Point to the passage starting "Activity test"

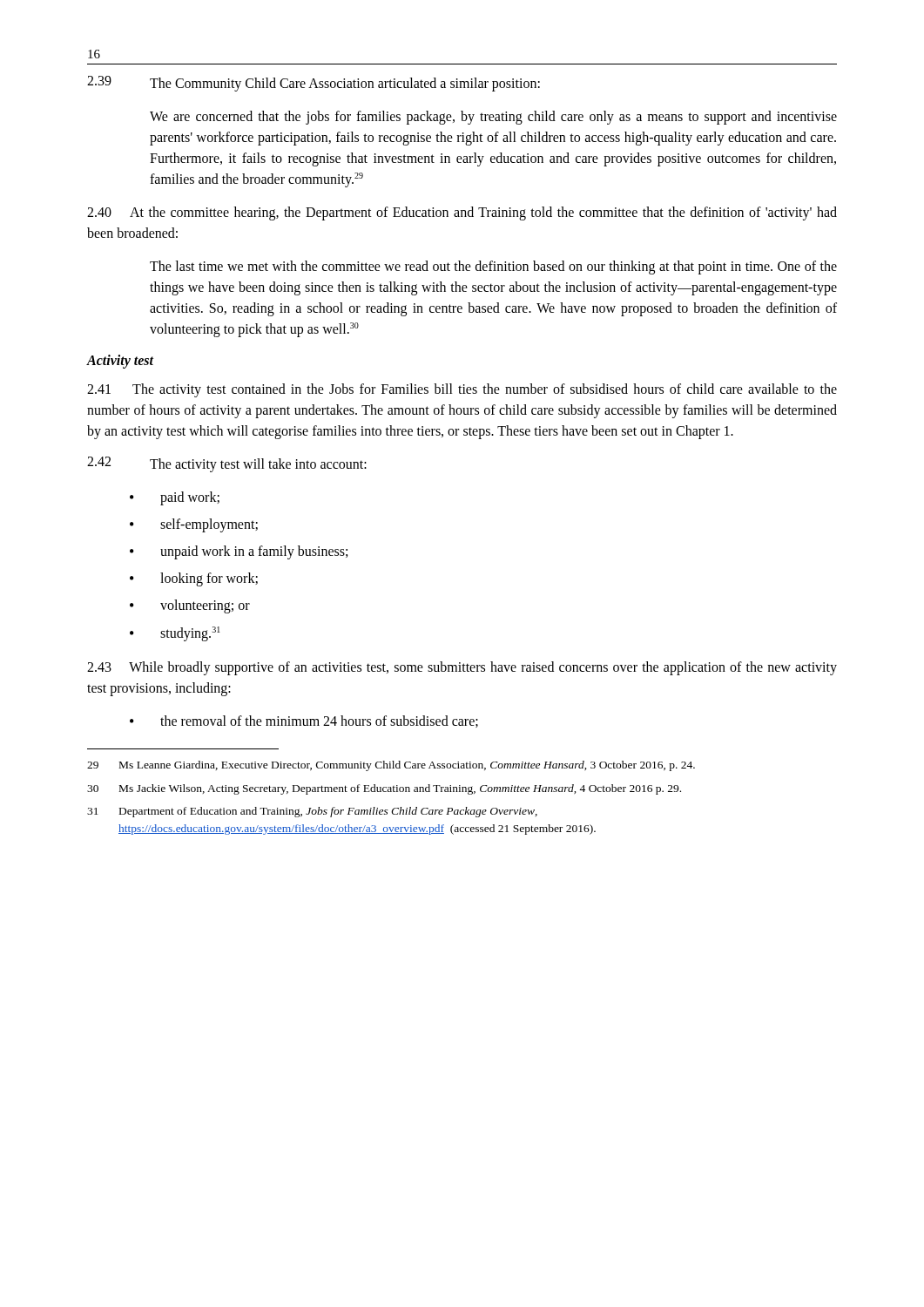[120, 360]
